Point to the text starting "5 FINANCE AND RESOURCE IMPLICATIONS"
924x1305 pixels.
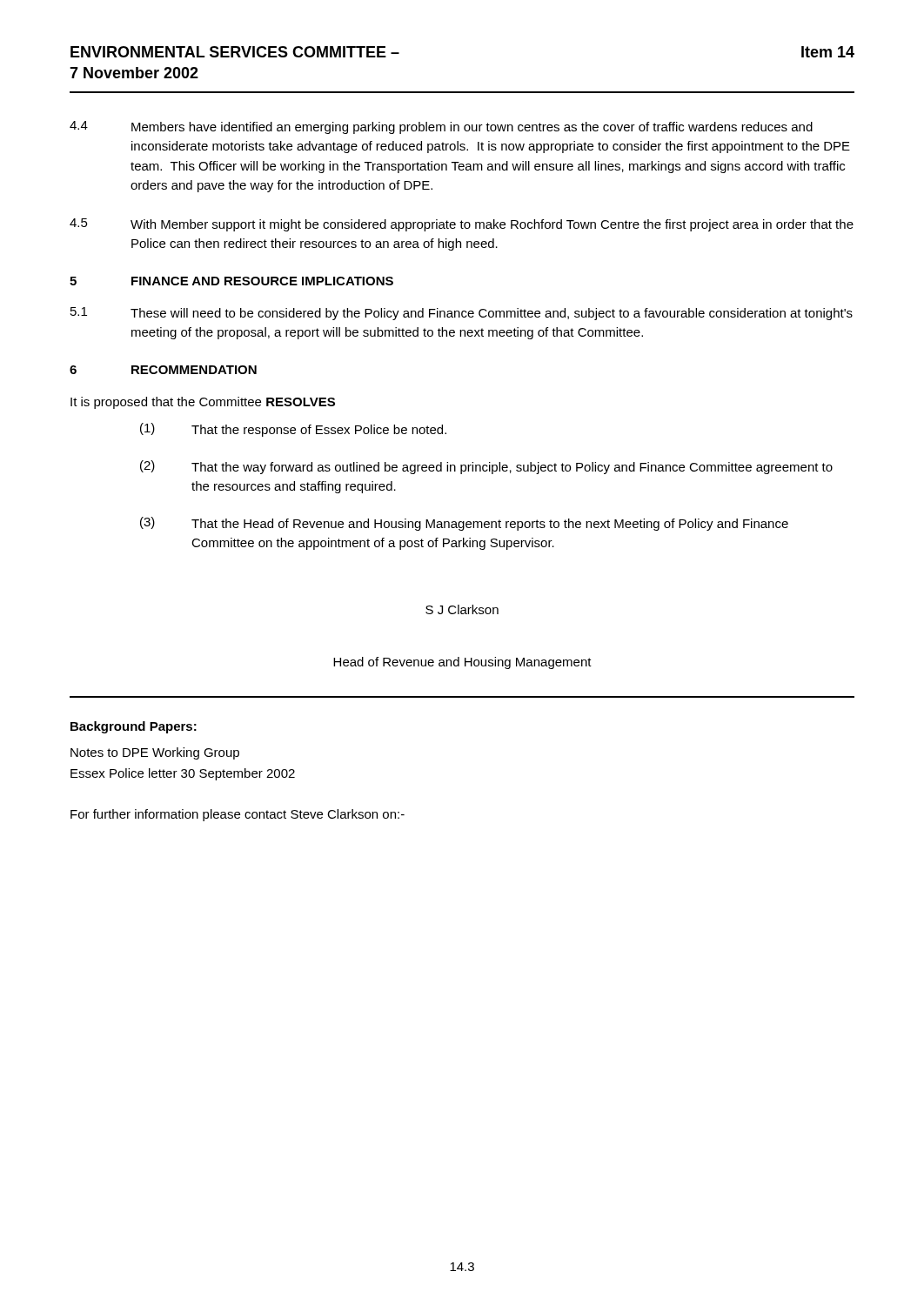pyautogui.click(x=232, y=280)
